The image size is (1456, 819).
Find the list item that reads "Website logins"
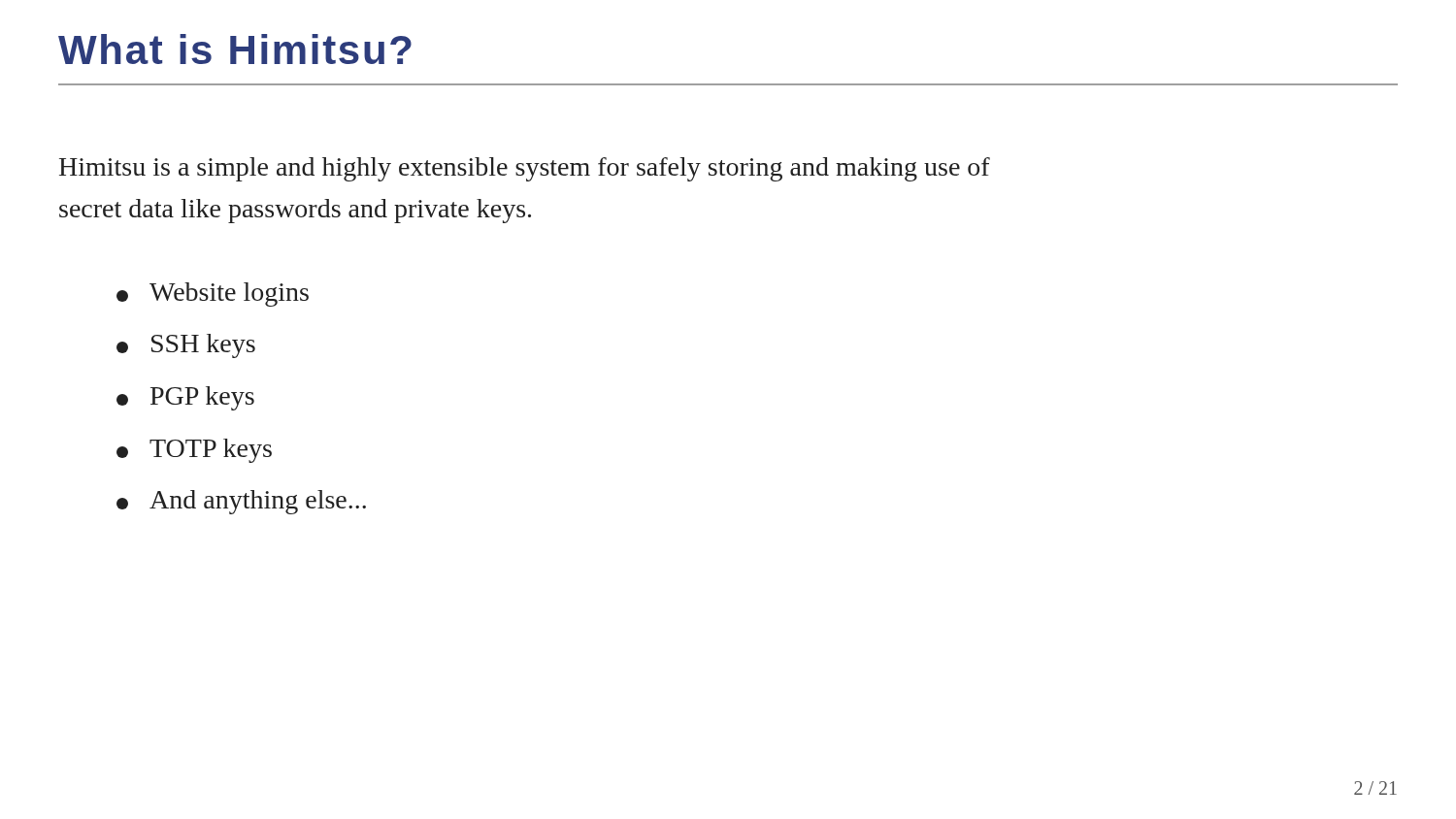coord(213,292)
